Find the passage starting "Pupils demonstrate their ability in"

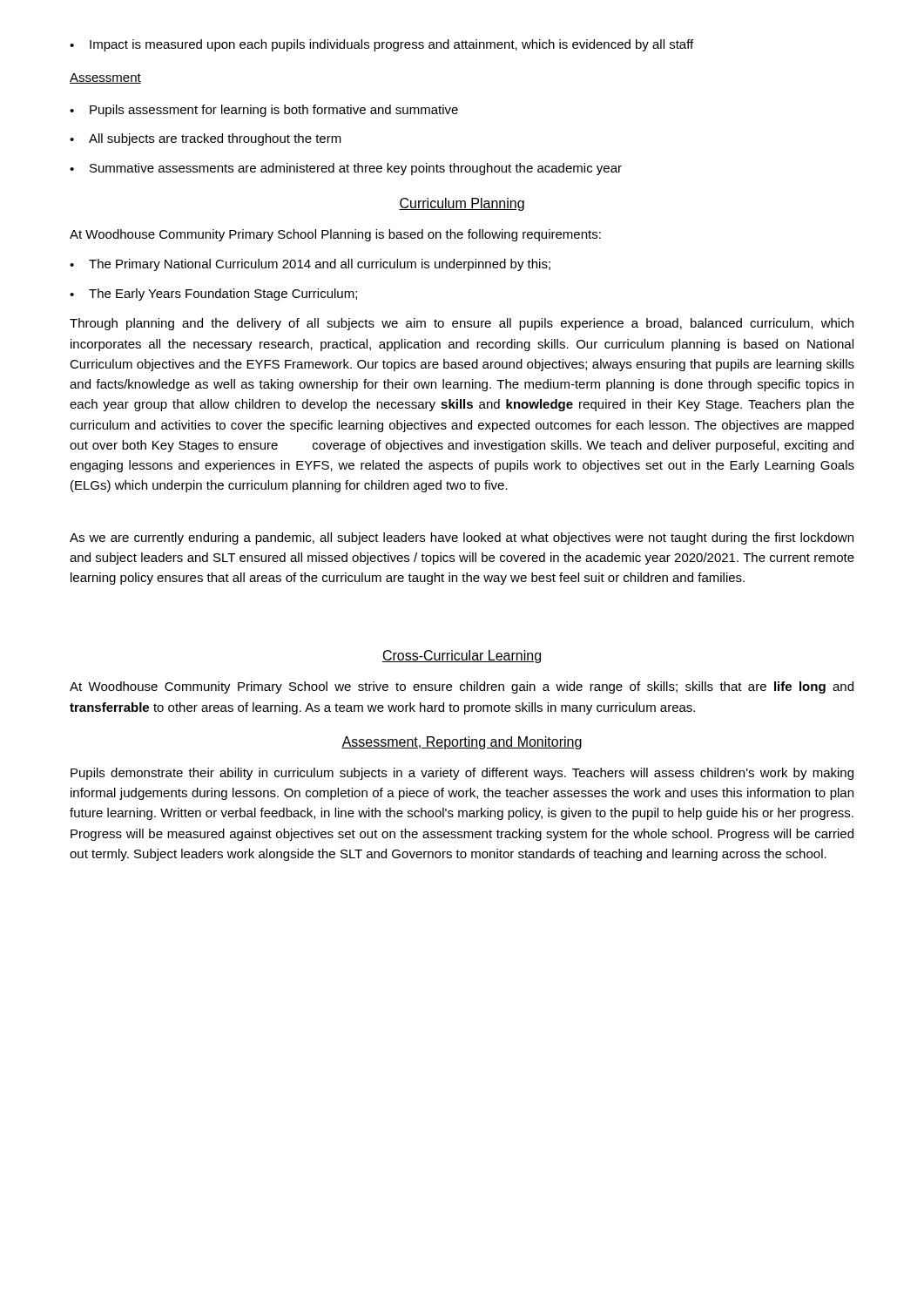462,813
